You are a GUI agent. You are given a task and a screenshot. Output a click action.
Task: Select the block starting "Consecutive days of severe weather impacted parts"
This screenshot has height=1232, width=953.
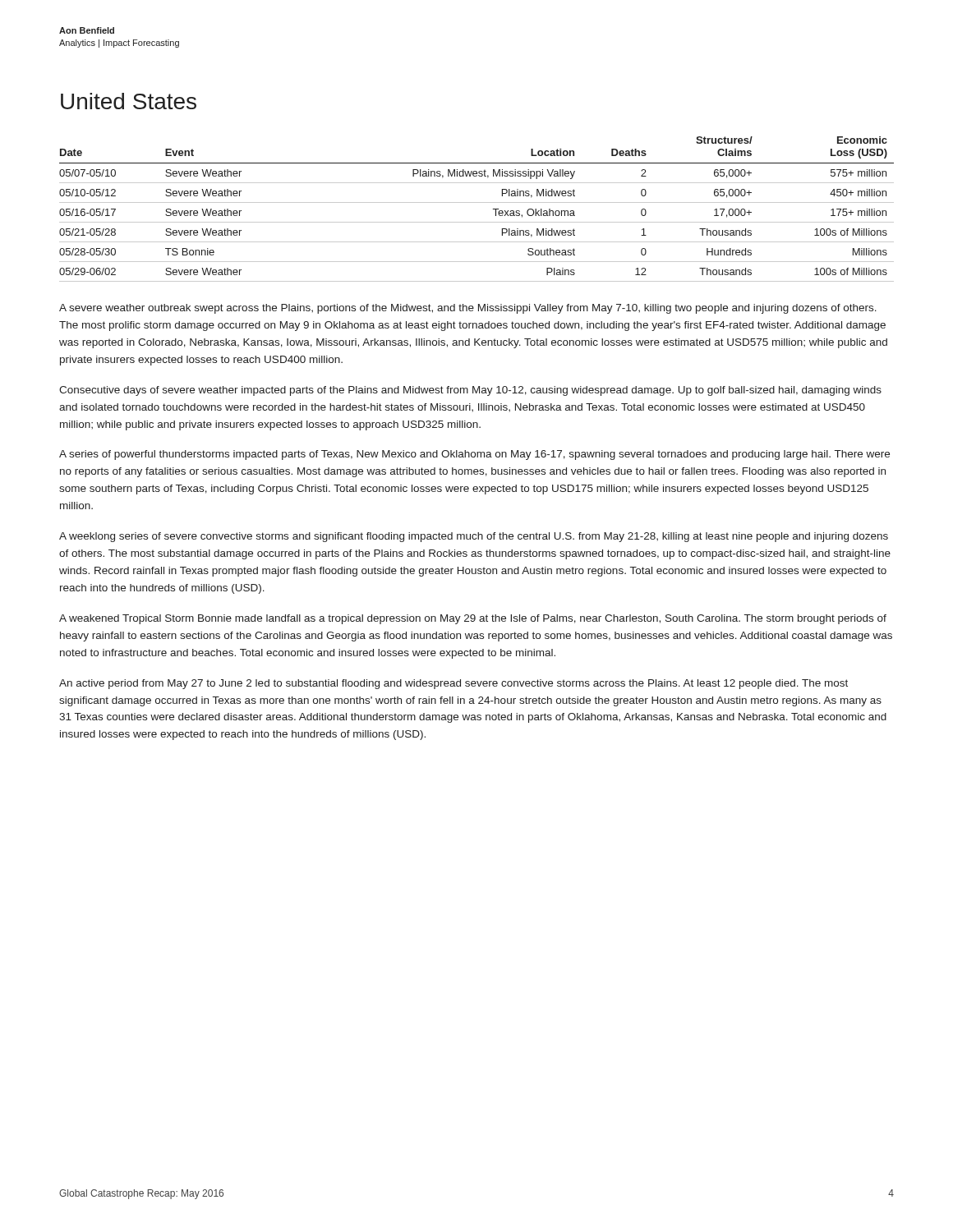[470, 407]
